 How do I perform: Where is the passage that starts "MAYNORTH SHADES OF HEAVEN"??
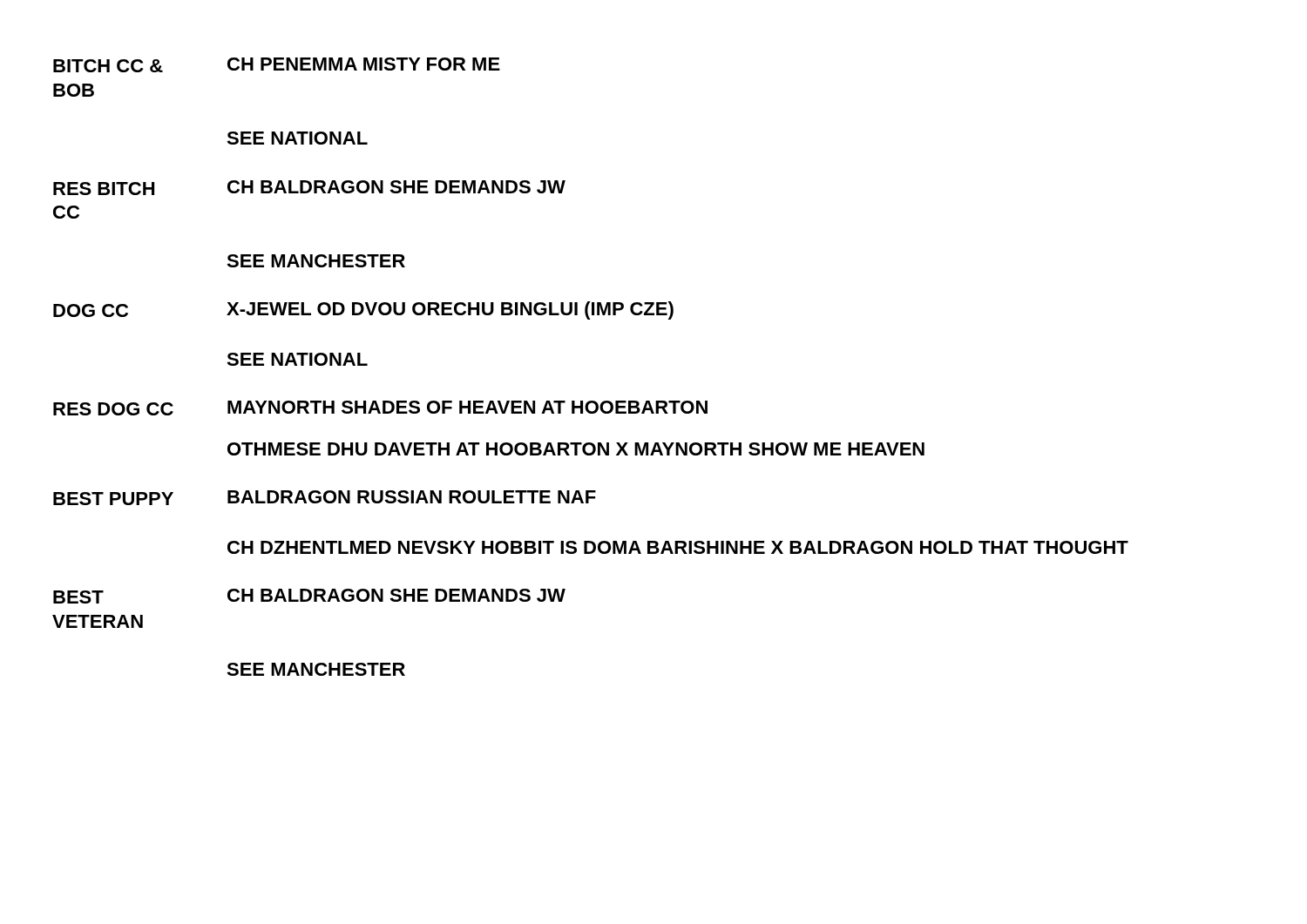pyautogui.click(x=468, y=407)
